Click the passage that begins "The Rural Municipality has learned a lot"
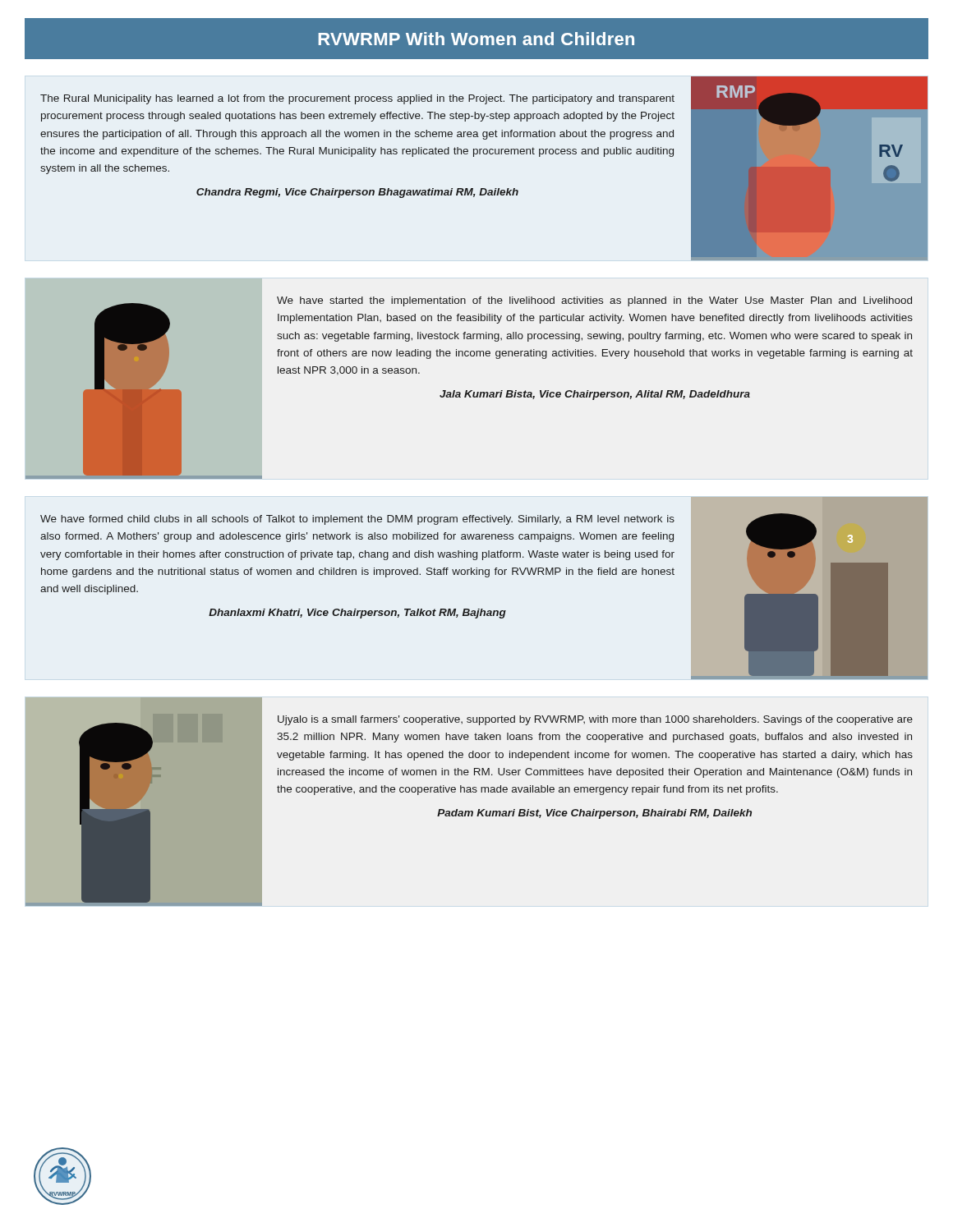The image size is (953, 1232). [357, 144]
